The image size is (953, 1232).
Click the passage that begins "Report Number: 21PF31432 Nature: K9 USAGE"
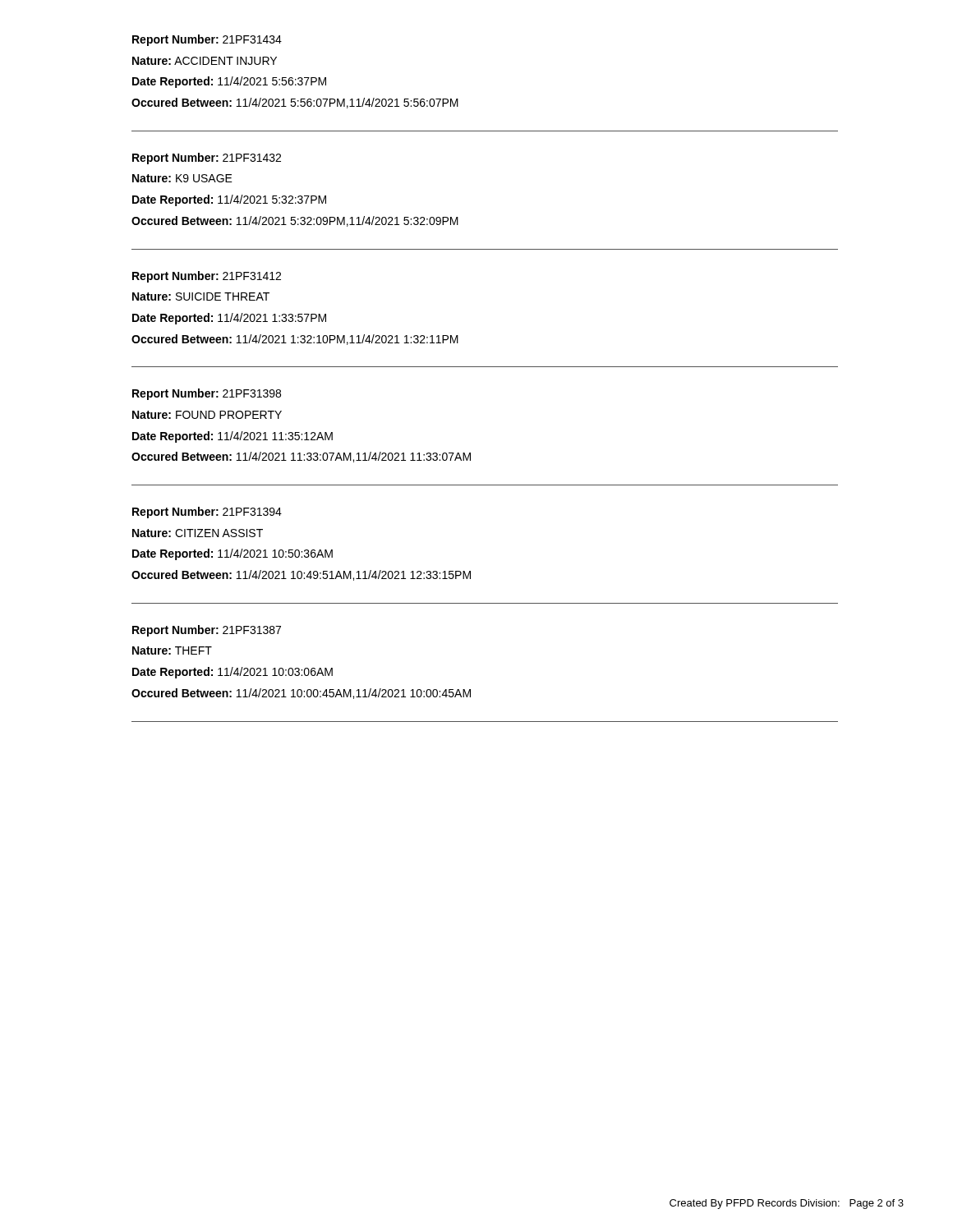pos(207,159)
